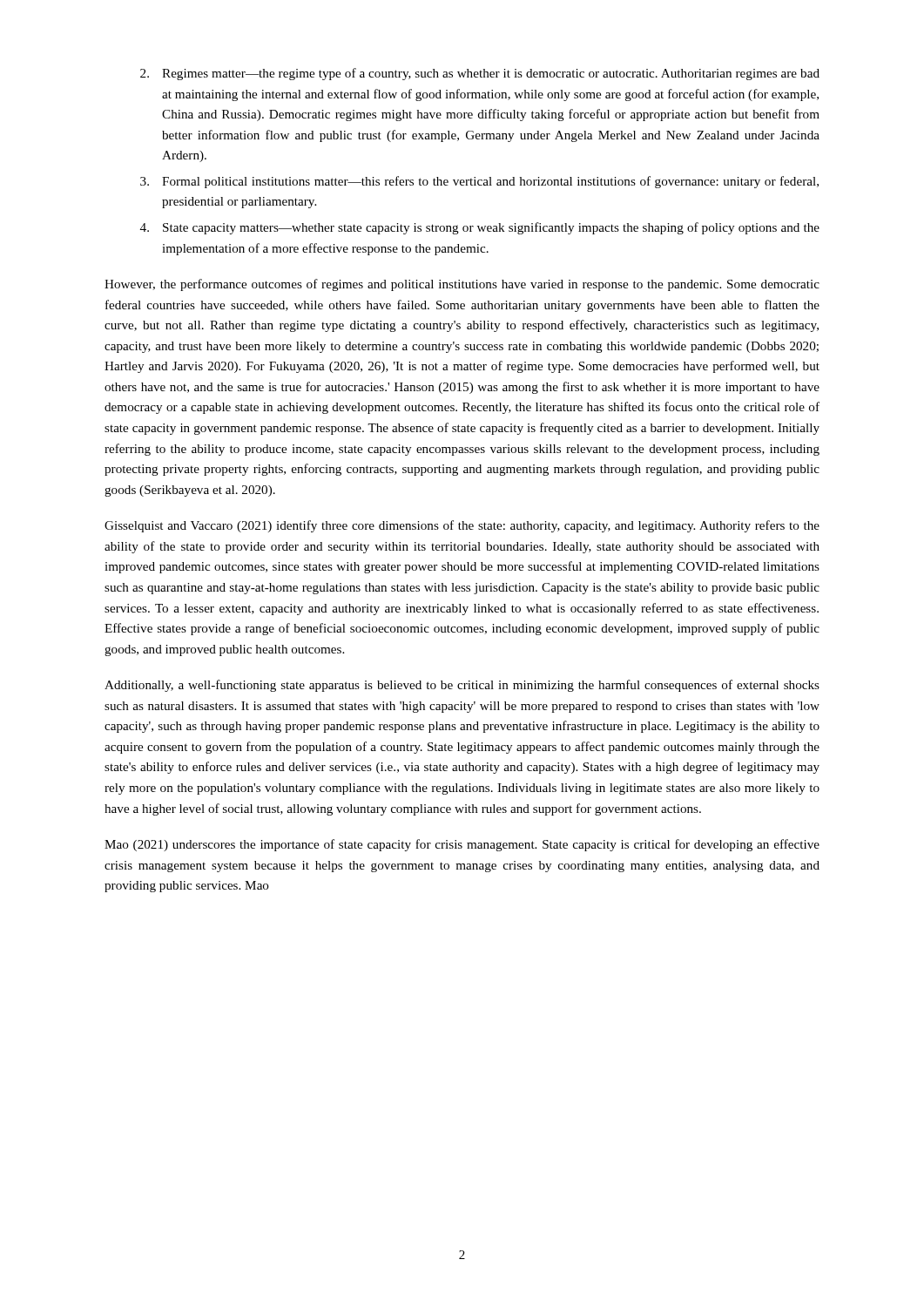This screenshot has height=1307, width=924.
Task: Point to the passage starting "Additionally, a well-functioning state apparatus is"
Action: click(x=462, y=746)
